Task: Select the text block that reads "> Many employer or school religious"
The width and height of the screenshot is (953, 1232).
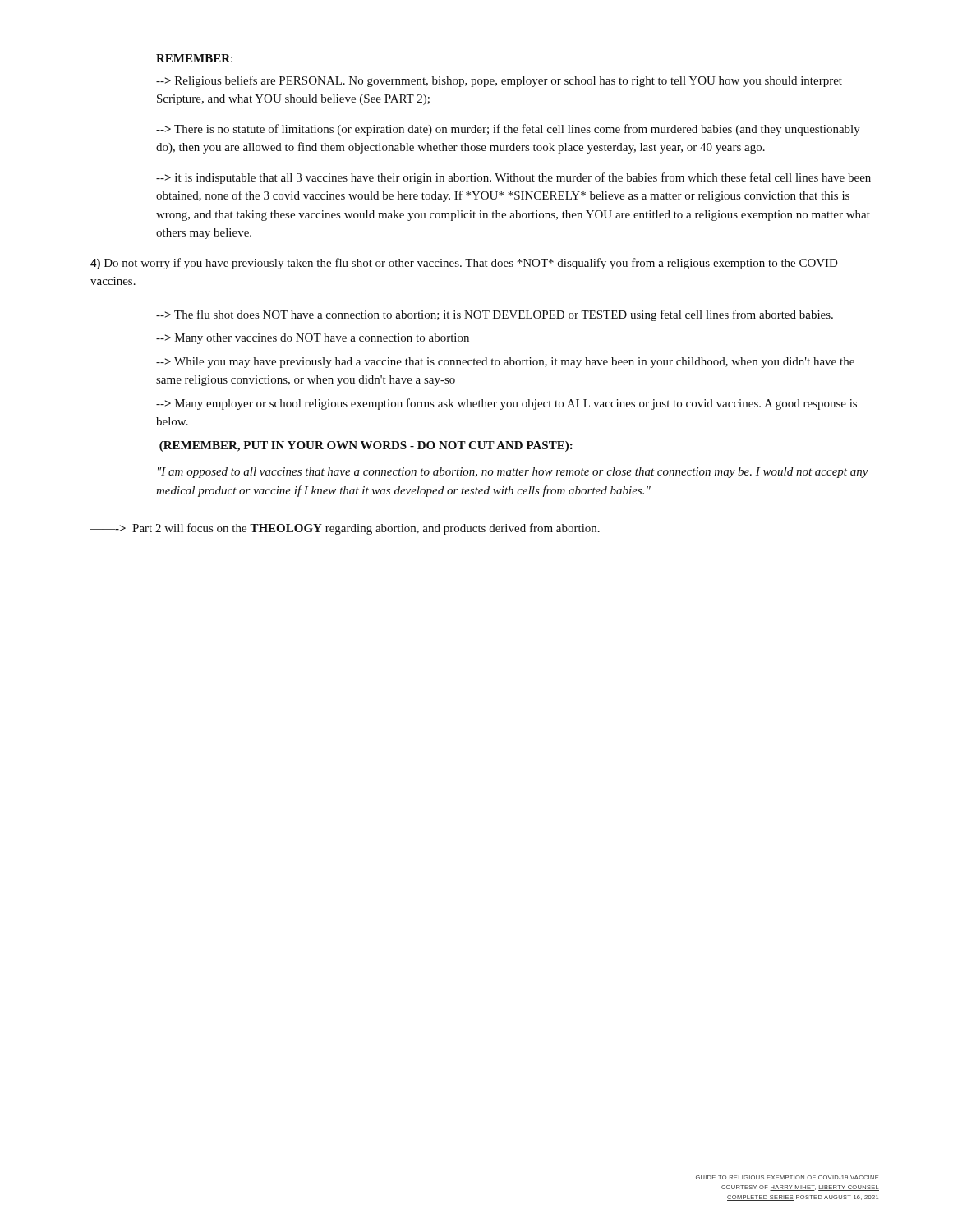Action: click(507, 412)
